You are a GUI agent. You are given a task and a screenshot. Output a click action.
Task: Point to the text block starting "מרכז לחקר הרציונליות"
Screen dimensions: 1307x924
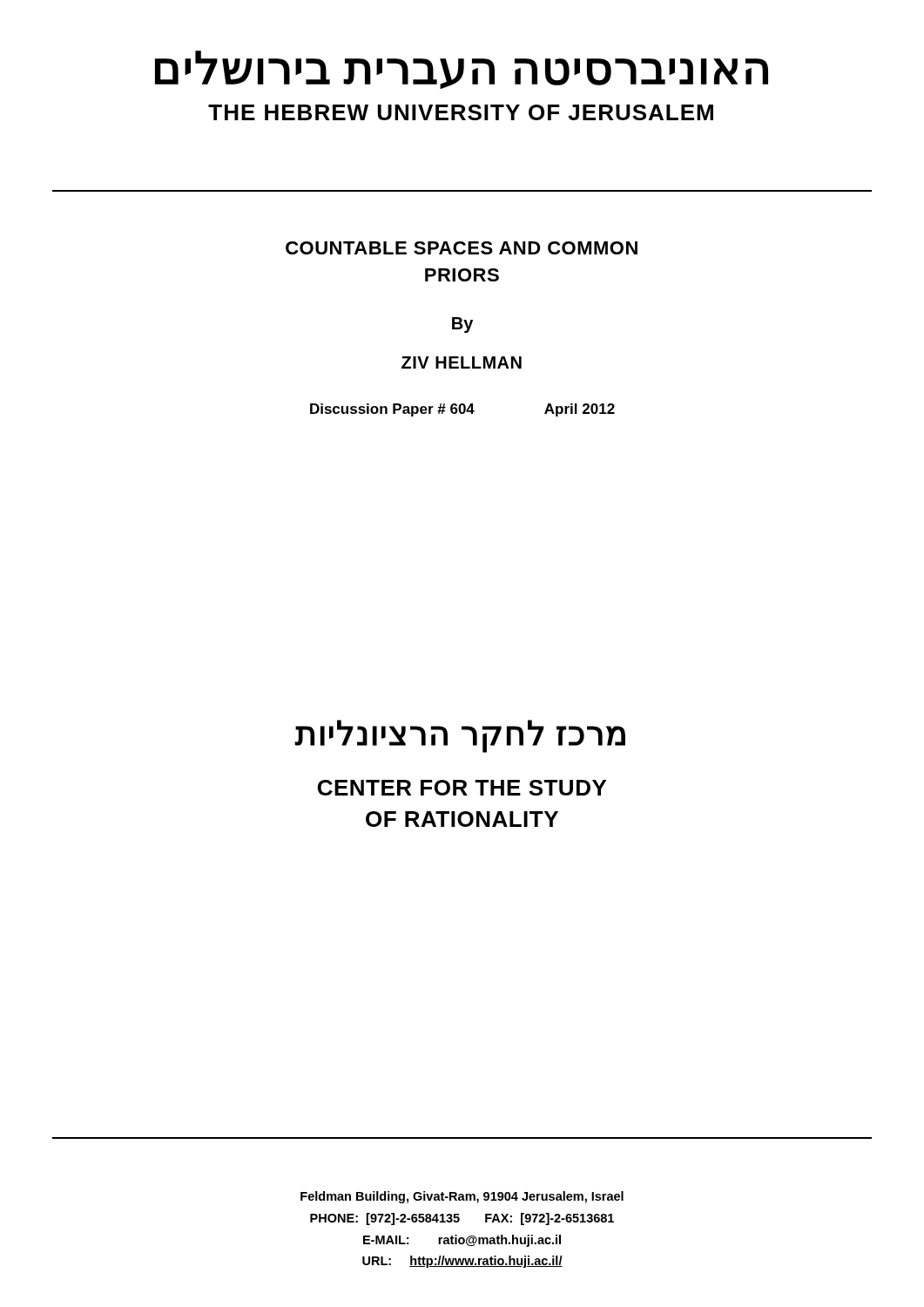[x=462, y=734]
